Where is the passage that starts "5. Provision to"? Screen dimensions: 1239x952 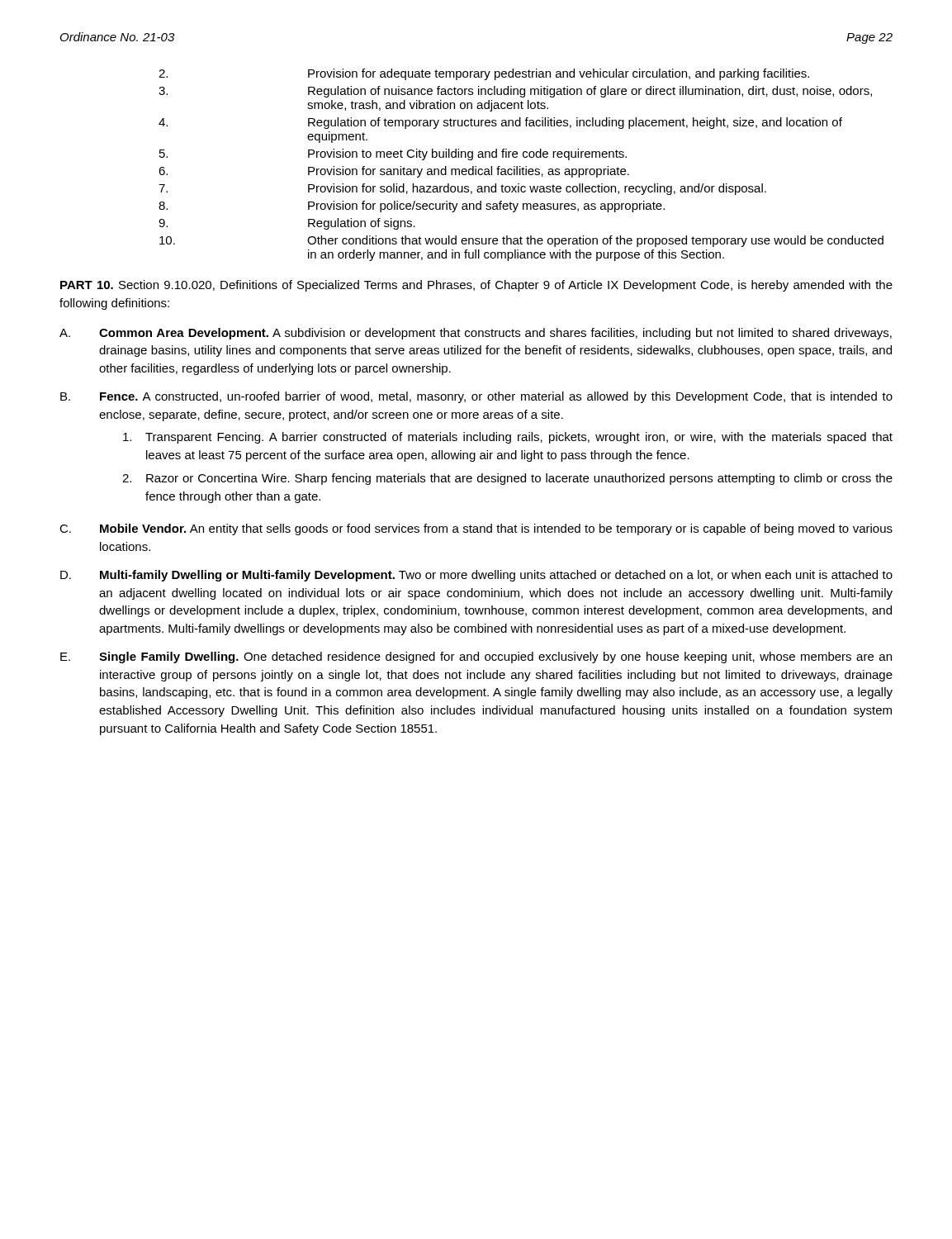[x=476, y=153]
